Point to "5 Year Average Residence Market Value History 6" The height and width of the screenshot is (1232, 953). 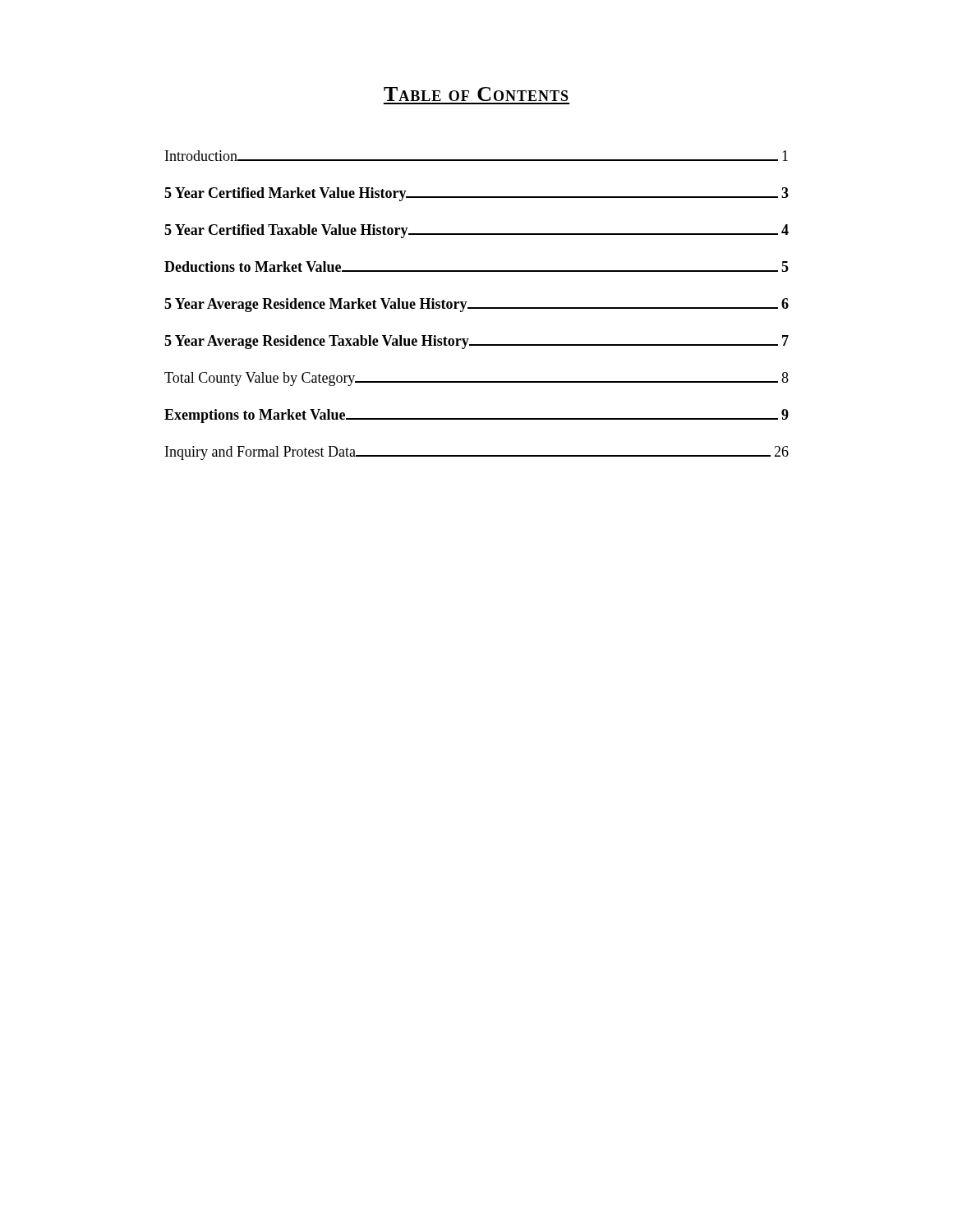476,304
